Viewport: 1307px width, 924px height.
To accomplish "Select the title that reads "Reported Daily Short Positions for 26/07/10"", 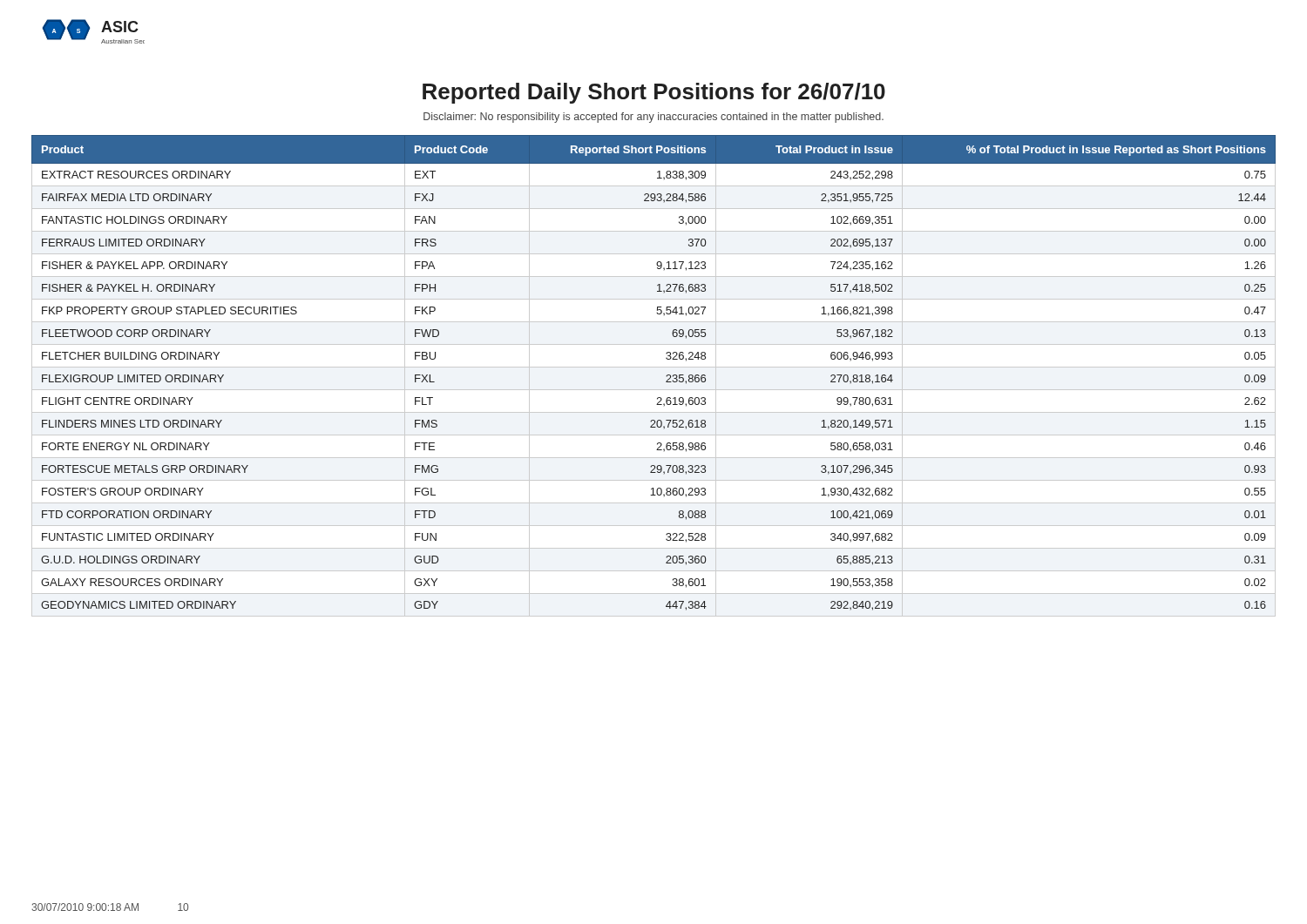I will point(654,91).
